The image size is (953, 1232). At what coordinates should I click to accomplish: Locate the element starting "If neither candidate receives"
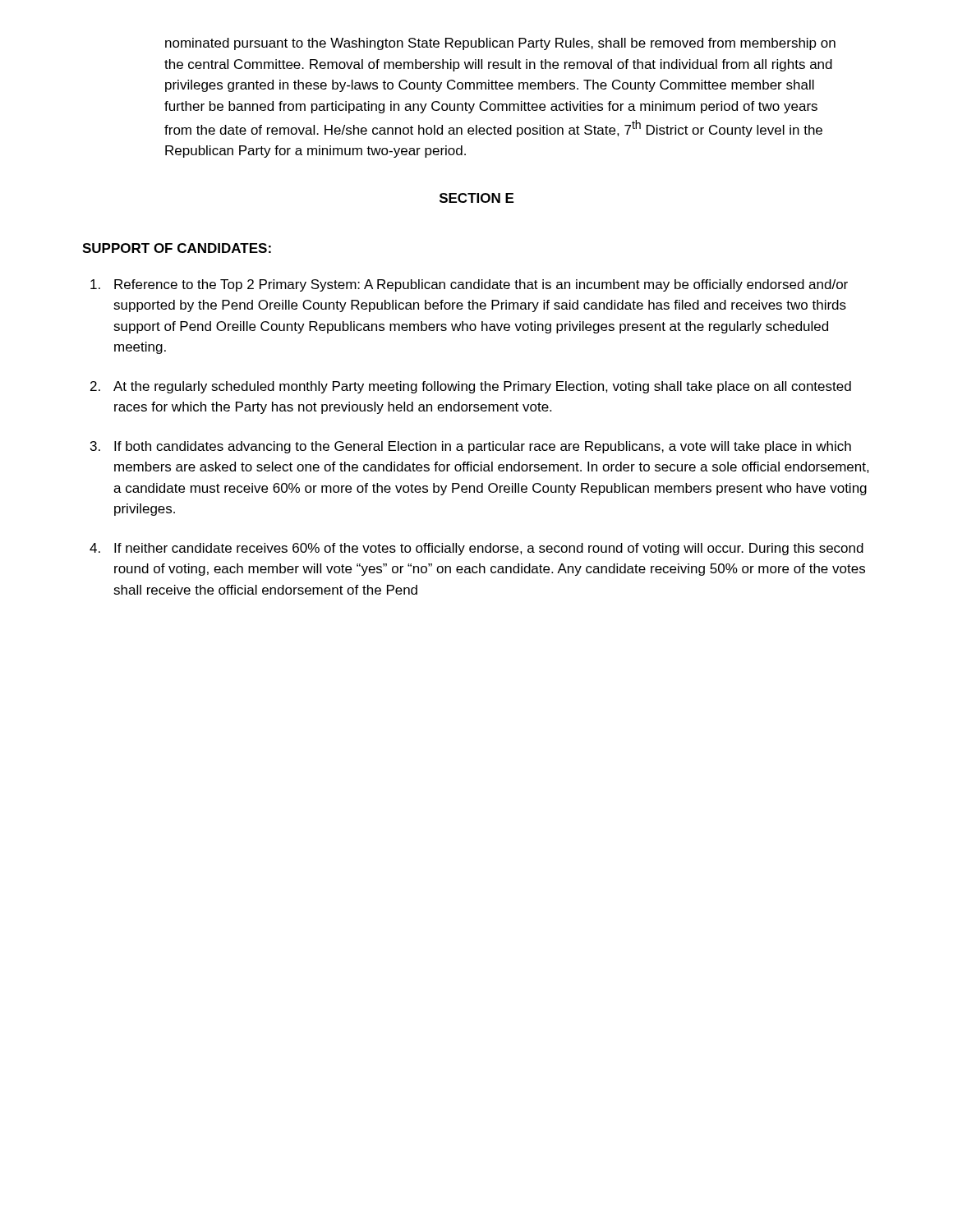[488, 569]
